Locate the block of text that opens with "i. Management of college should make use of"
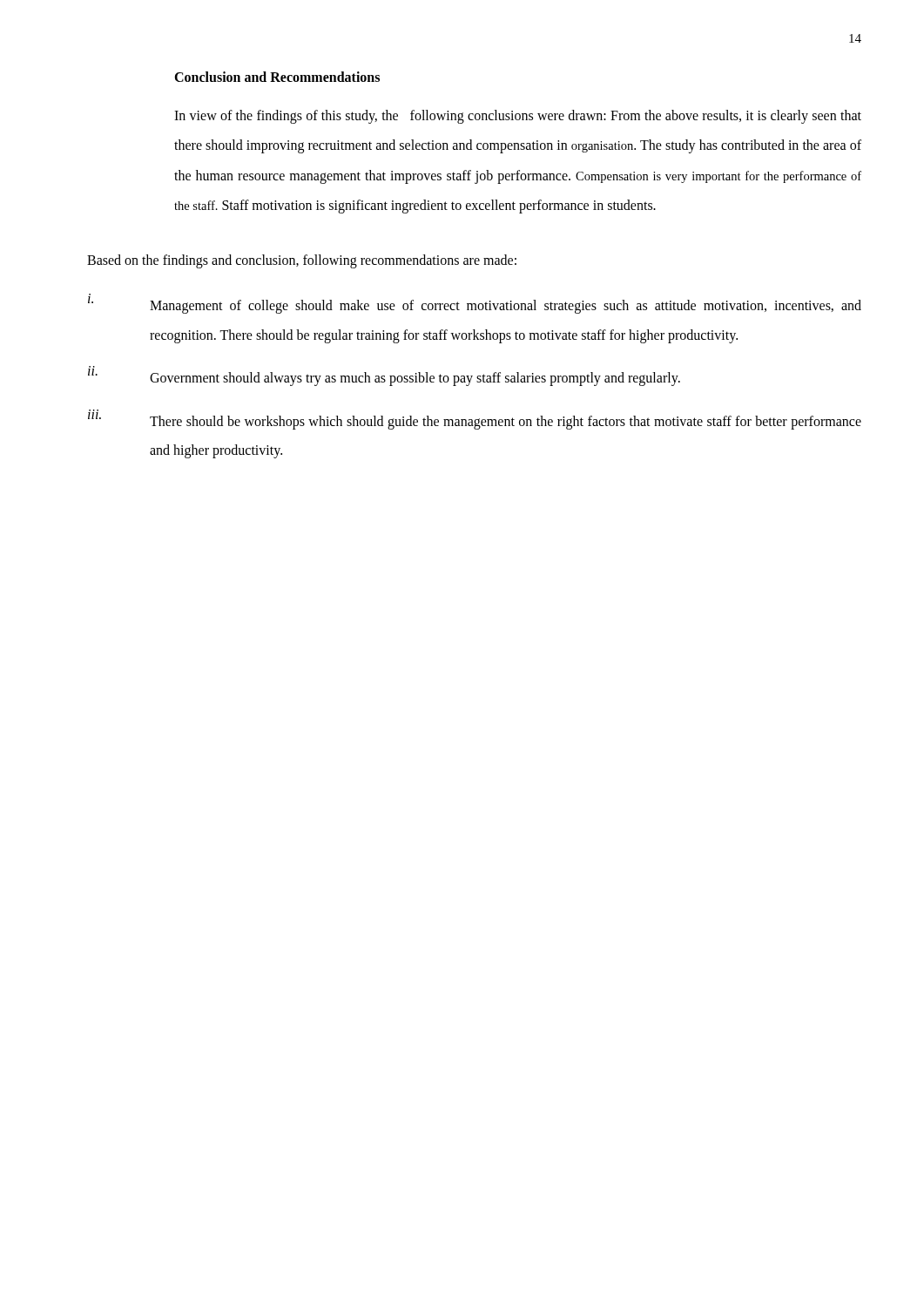 click(474, 320)
